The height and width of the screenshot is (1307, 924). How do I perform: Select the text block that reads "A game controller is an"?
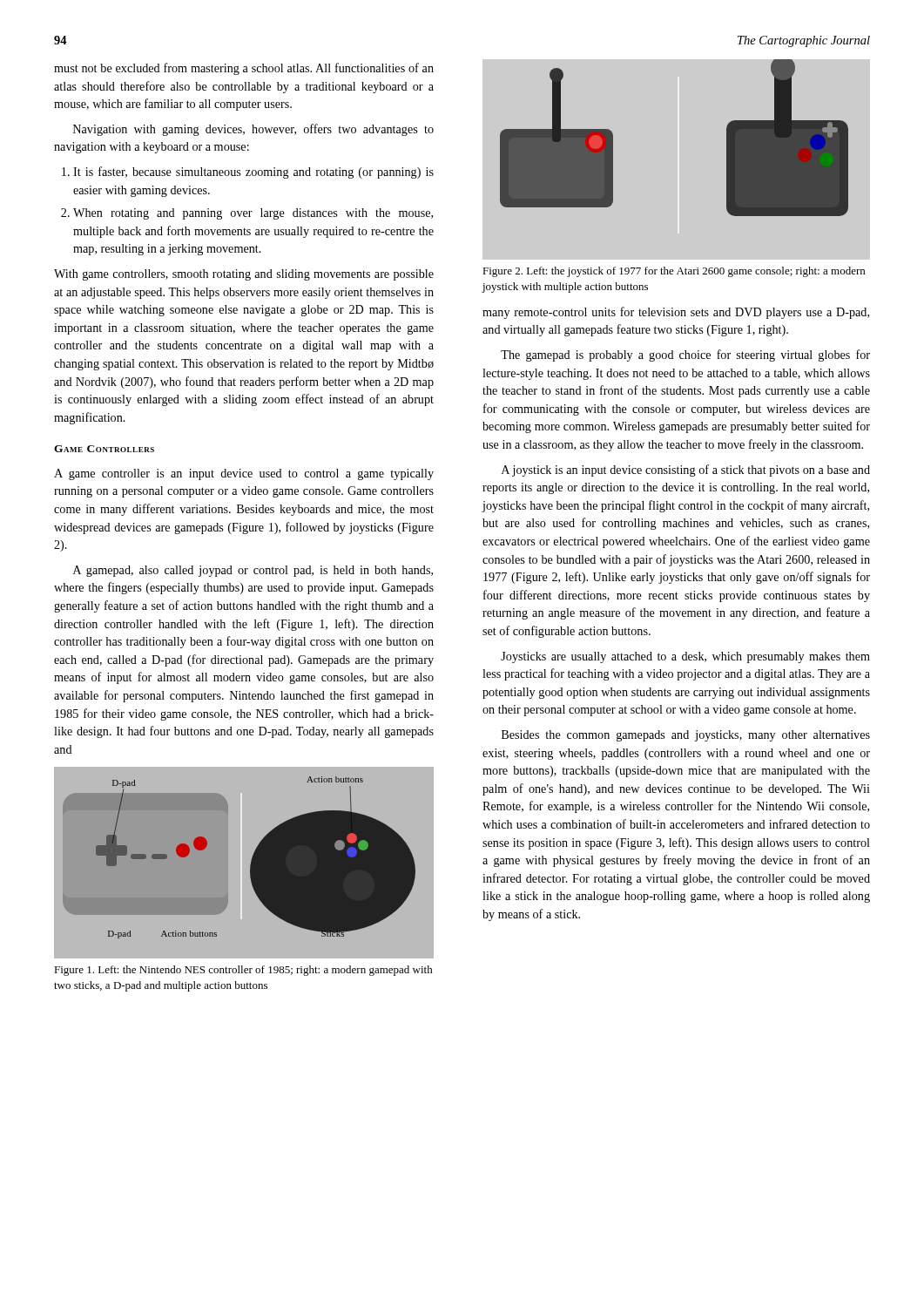click(244, 611)
